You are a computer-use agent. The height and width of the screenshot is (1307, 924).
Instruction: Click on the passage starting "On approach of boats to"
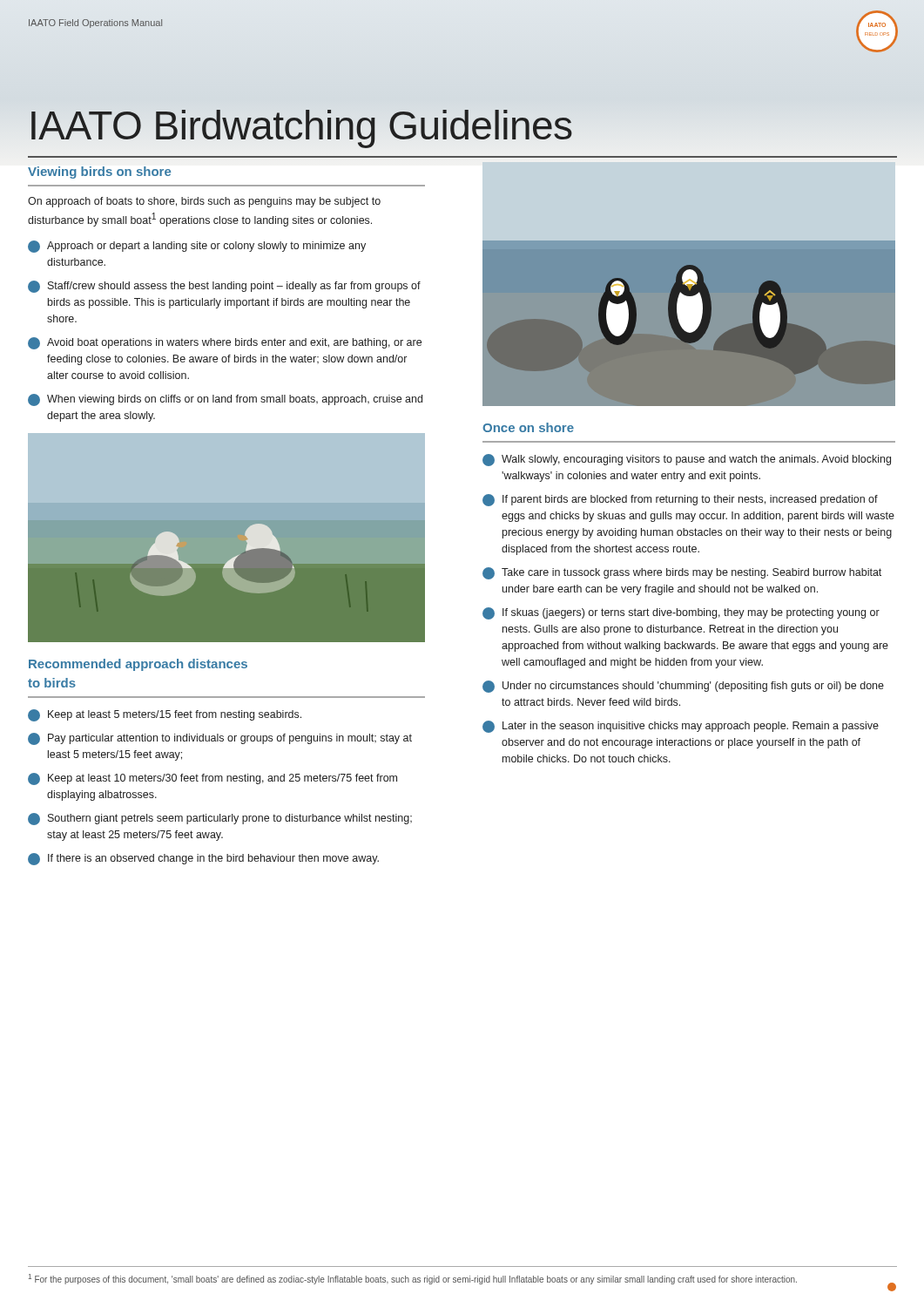pos(204,210)
